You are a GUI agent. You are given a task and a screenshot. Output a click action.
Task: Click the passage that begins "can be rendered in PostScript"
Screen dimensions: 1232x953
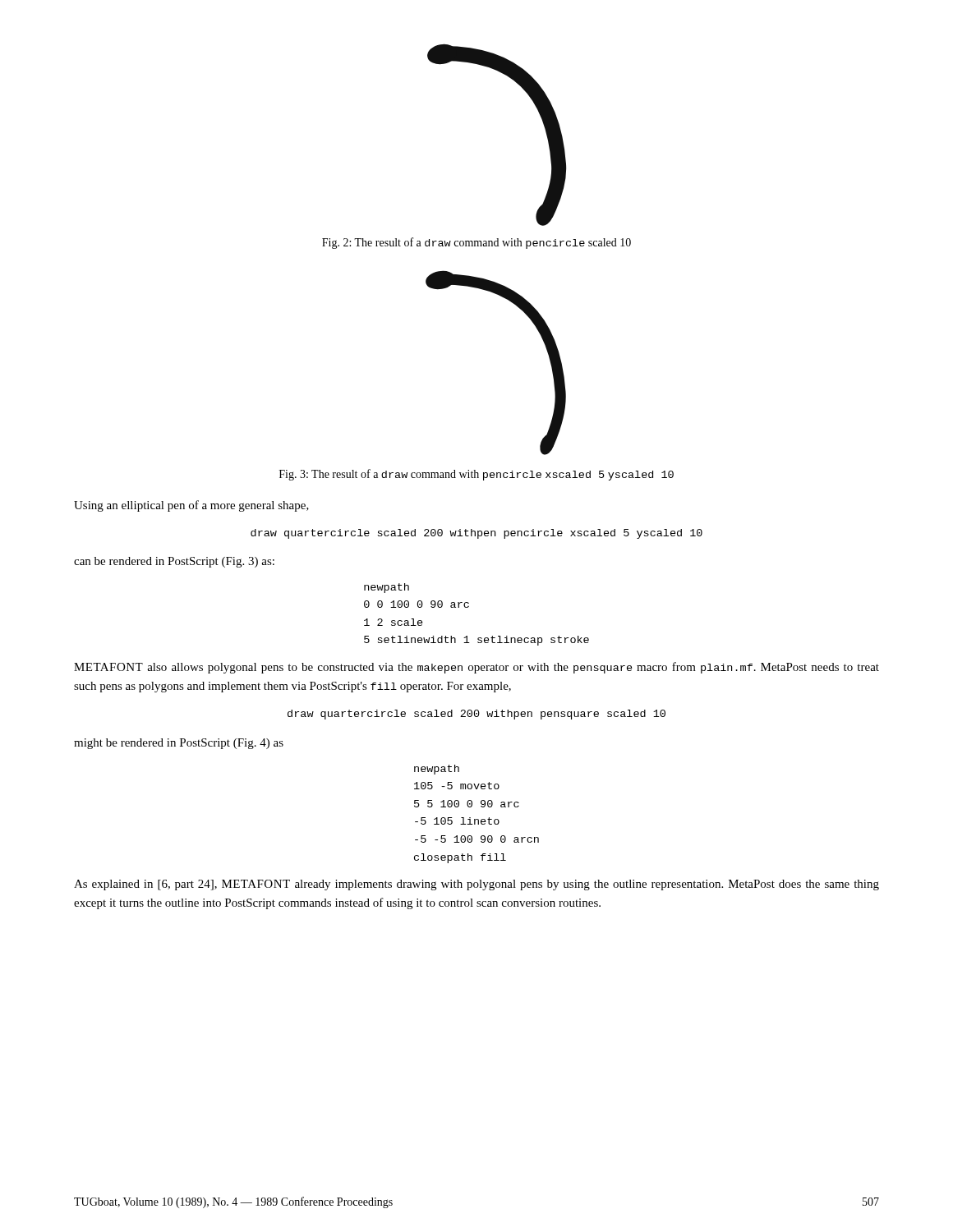175,561
